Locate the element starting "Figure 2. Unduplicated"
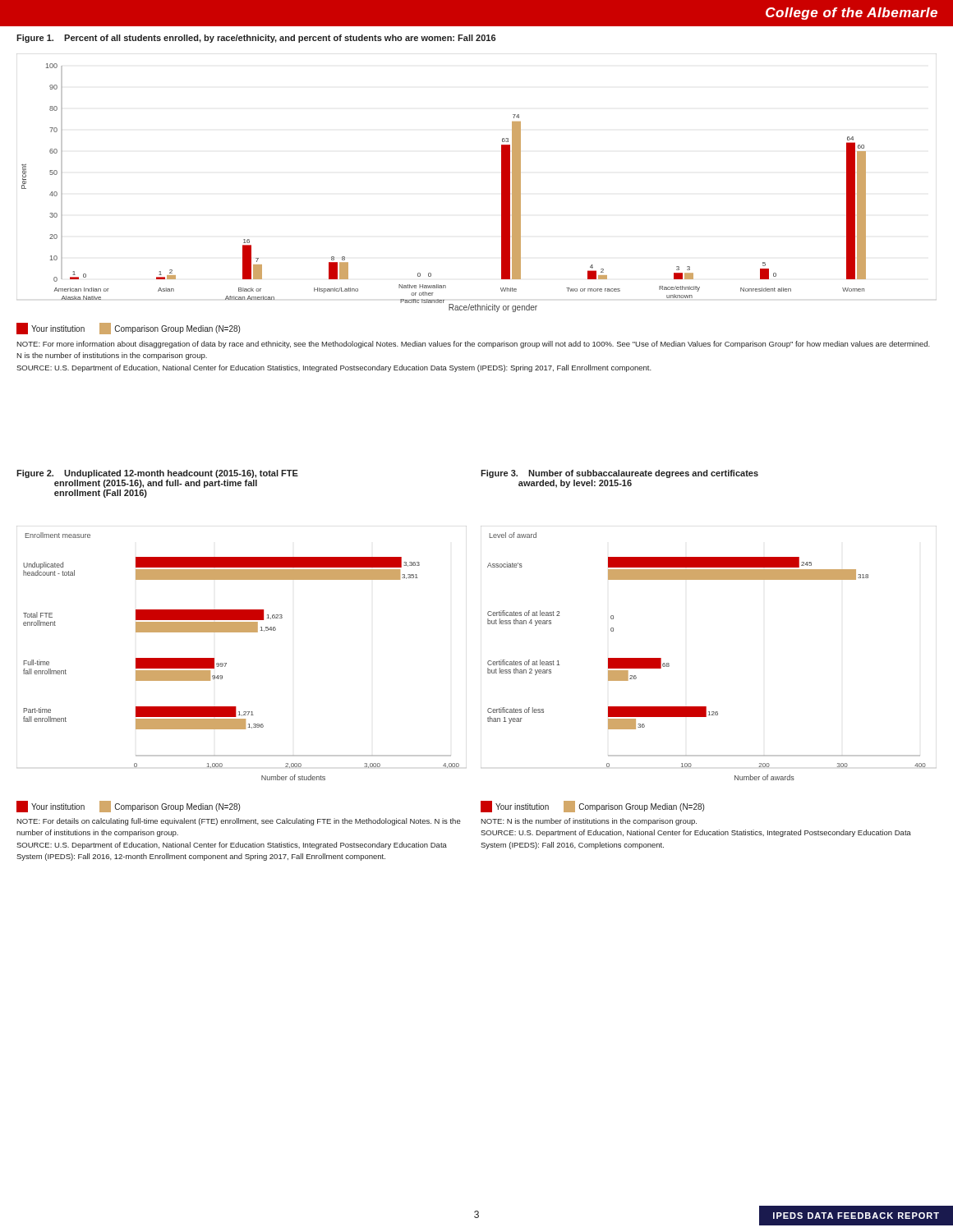953x1232 pixels. [157, 483]
